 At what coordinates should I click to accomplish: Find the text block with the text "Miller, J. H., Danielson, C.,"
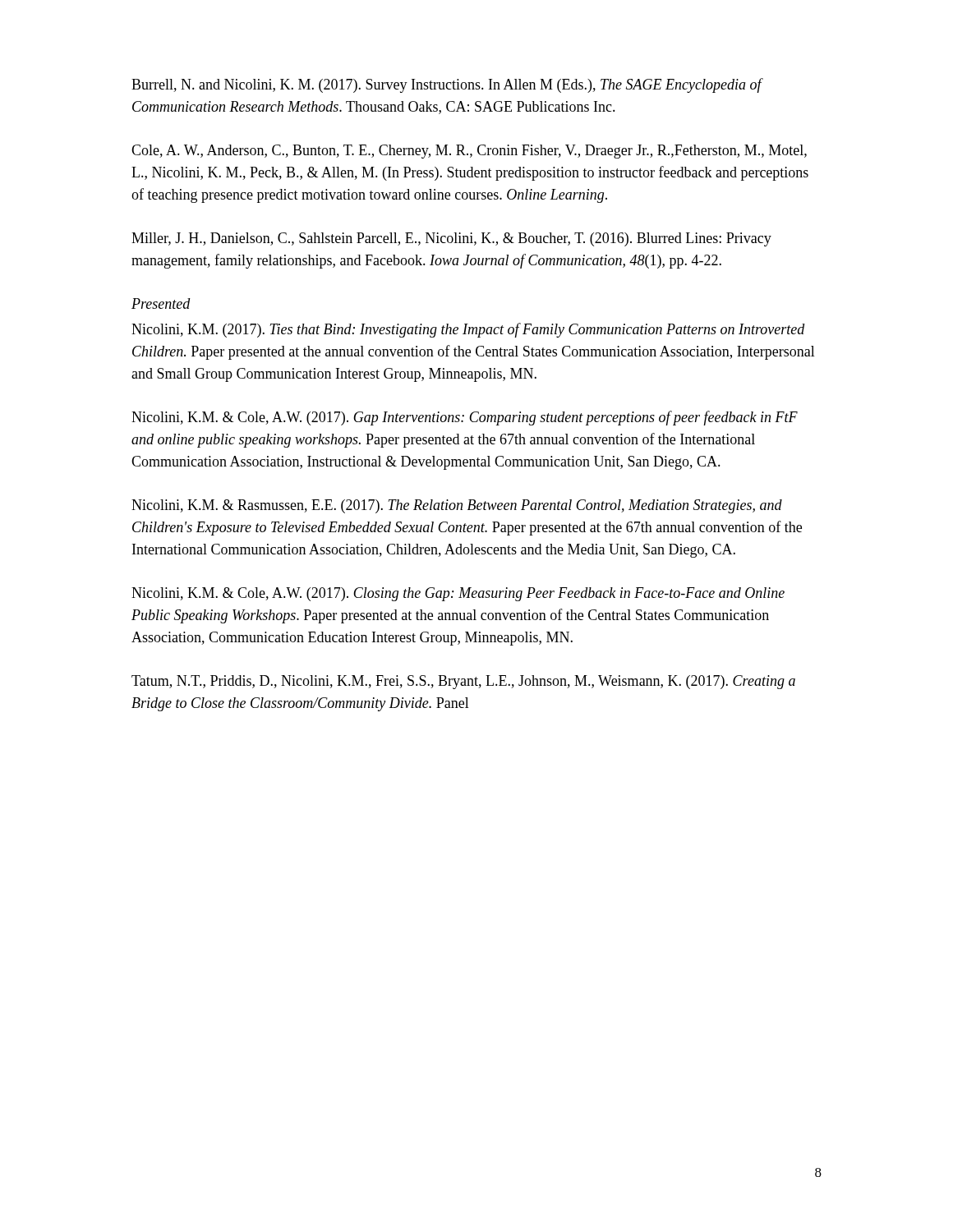click(451, 249)
